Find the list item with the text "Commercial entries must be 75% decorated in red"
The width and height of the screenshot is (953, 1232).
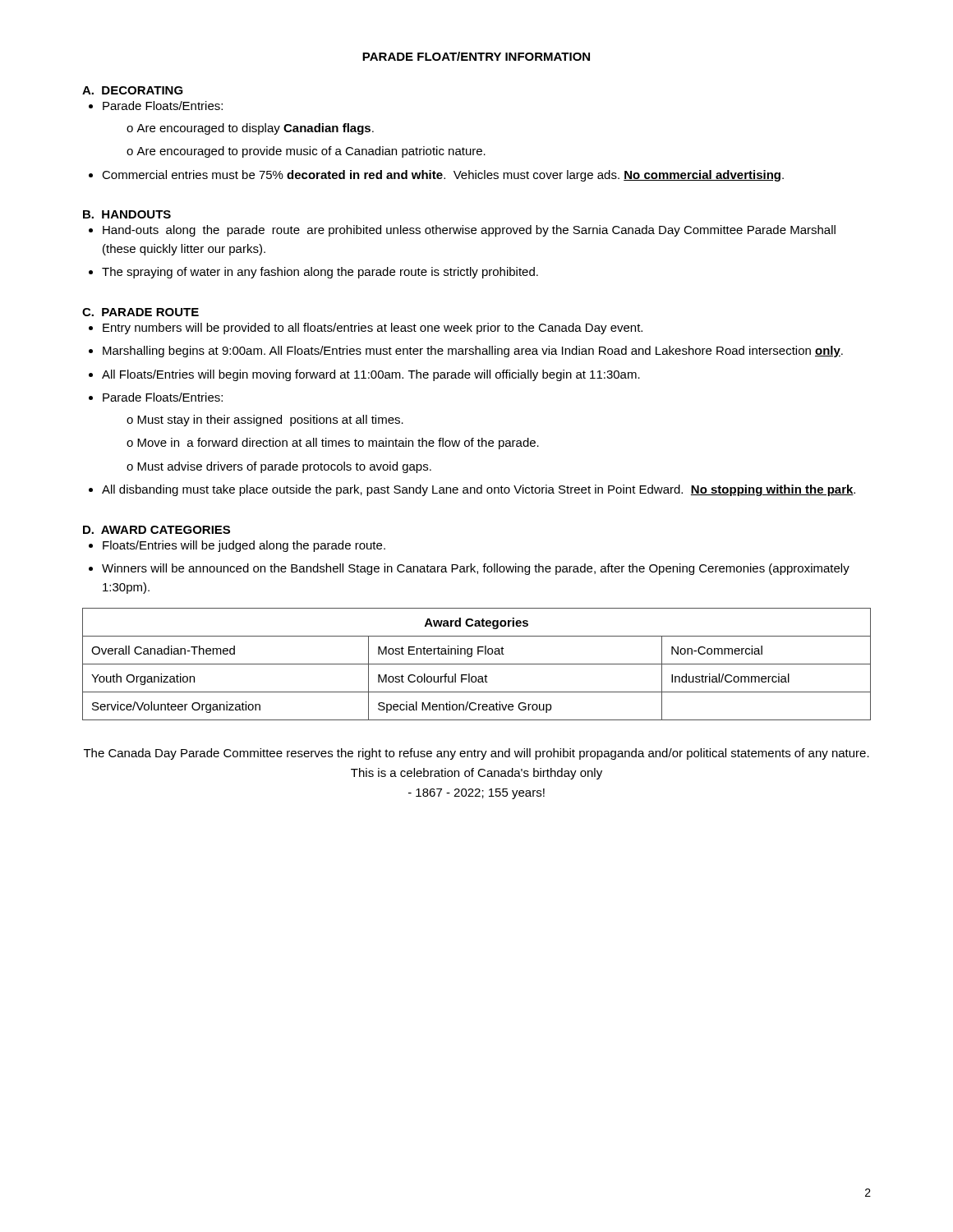click(x=443, y=174)
